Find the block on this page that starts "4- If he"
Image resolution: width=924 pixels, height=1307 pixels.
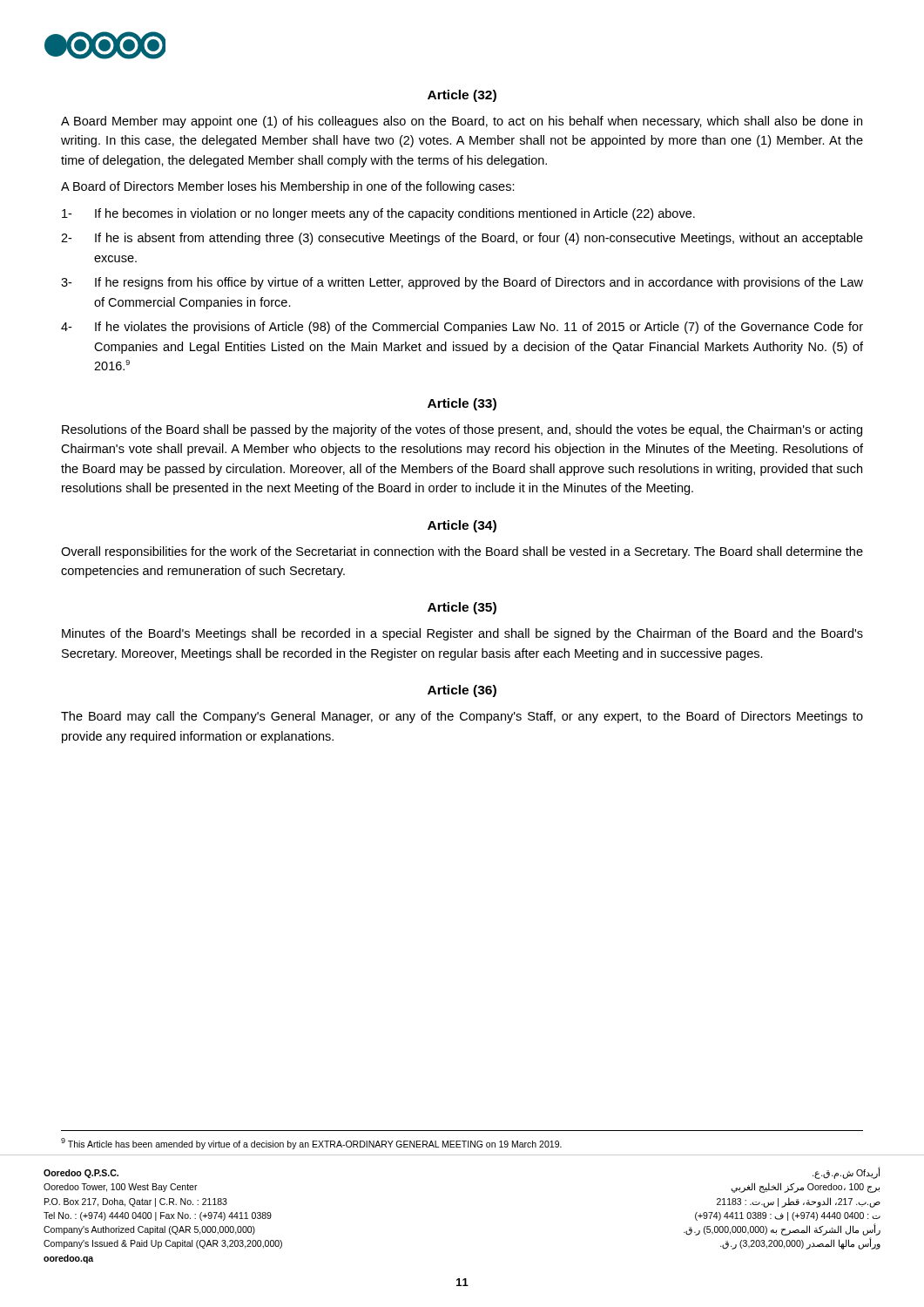tap(462, 347)
